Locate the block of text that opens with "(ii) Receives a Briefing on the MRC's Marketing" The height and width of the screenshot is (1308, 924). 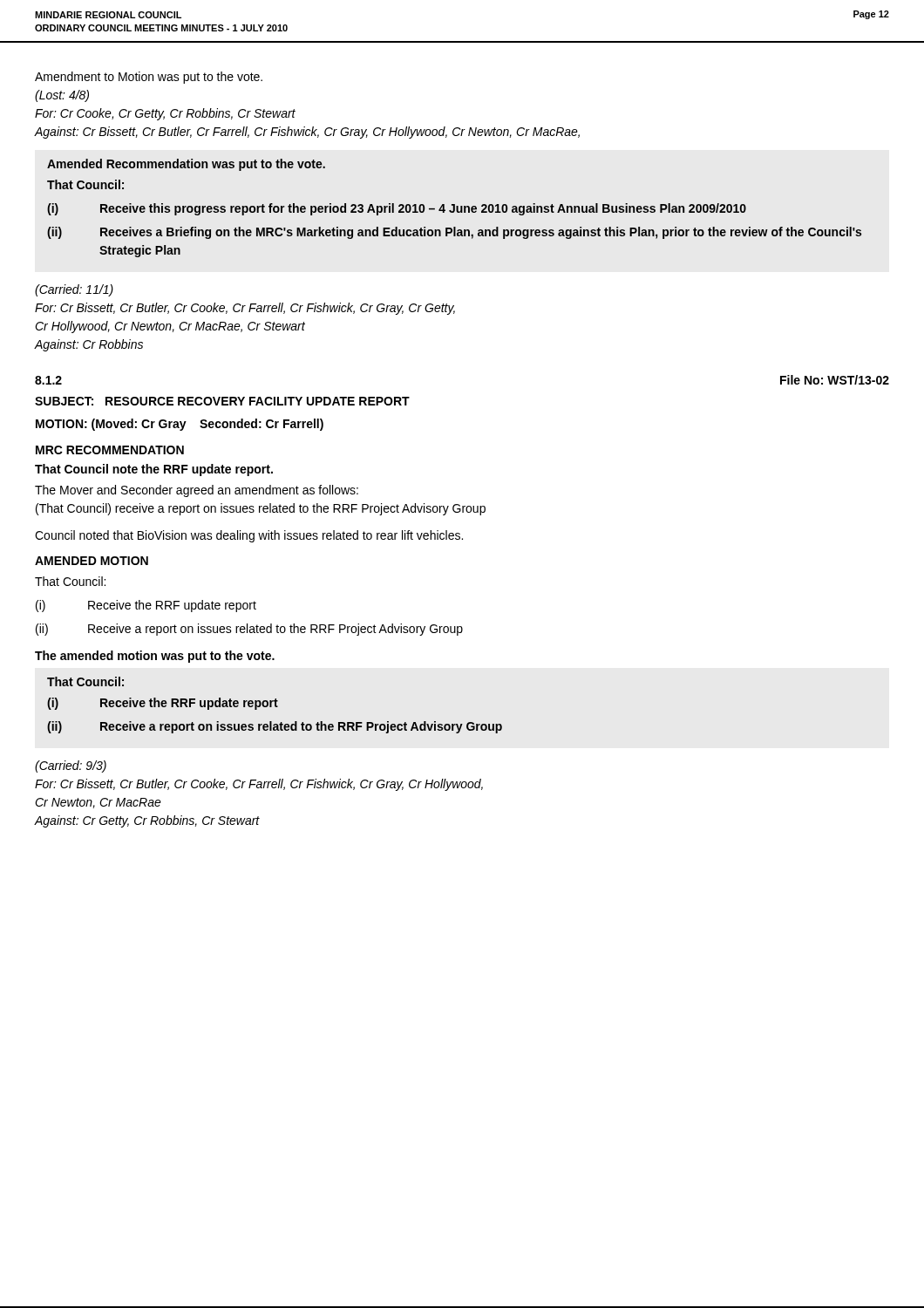coord(462,242)
